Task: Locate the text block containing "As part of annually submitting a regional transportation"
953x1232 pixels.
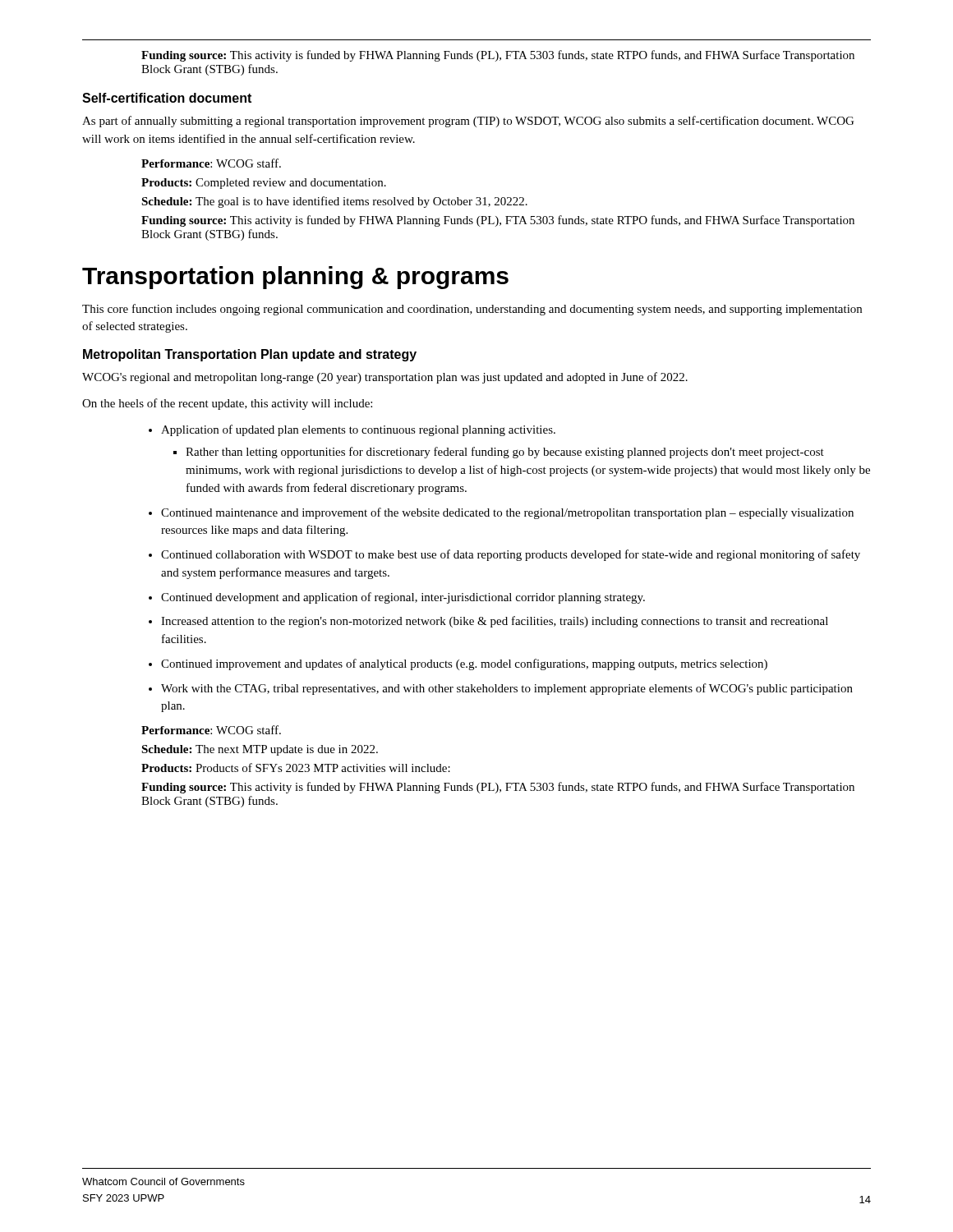Action: point(476,130)
